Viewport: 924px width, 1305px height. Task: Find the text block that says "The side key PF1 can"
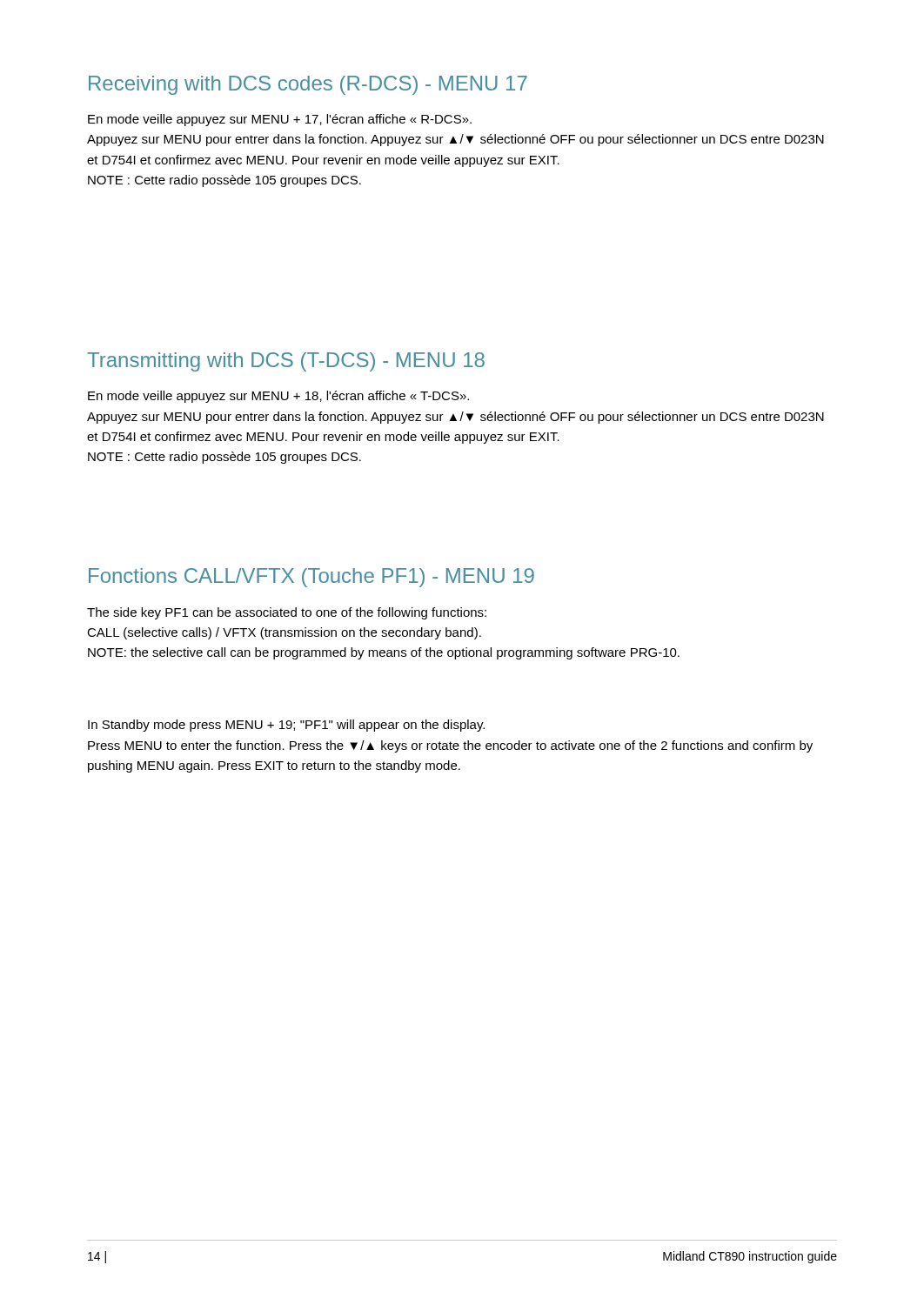462,632
